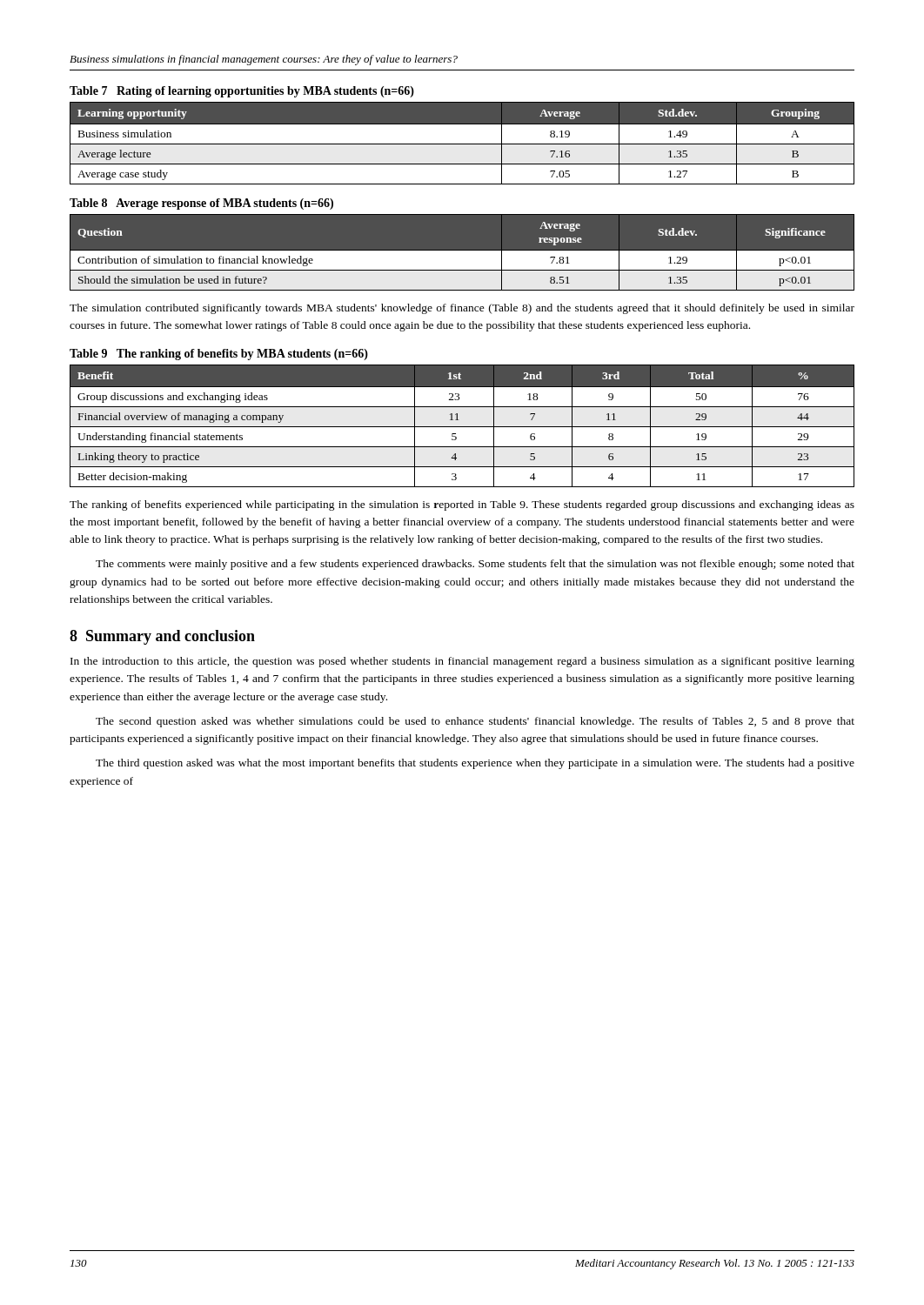The height and width of the screenshot is (1305, 924).
Task: Locate the text block that says "The second question asked"
Action: (462, 729)
